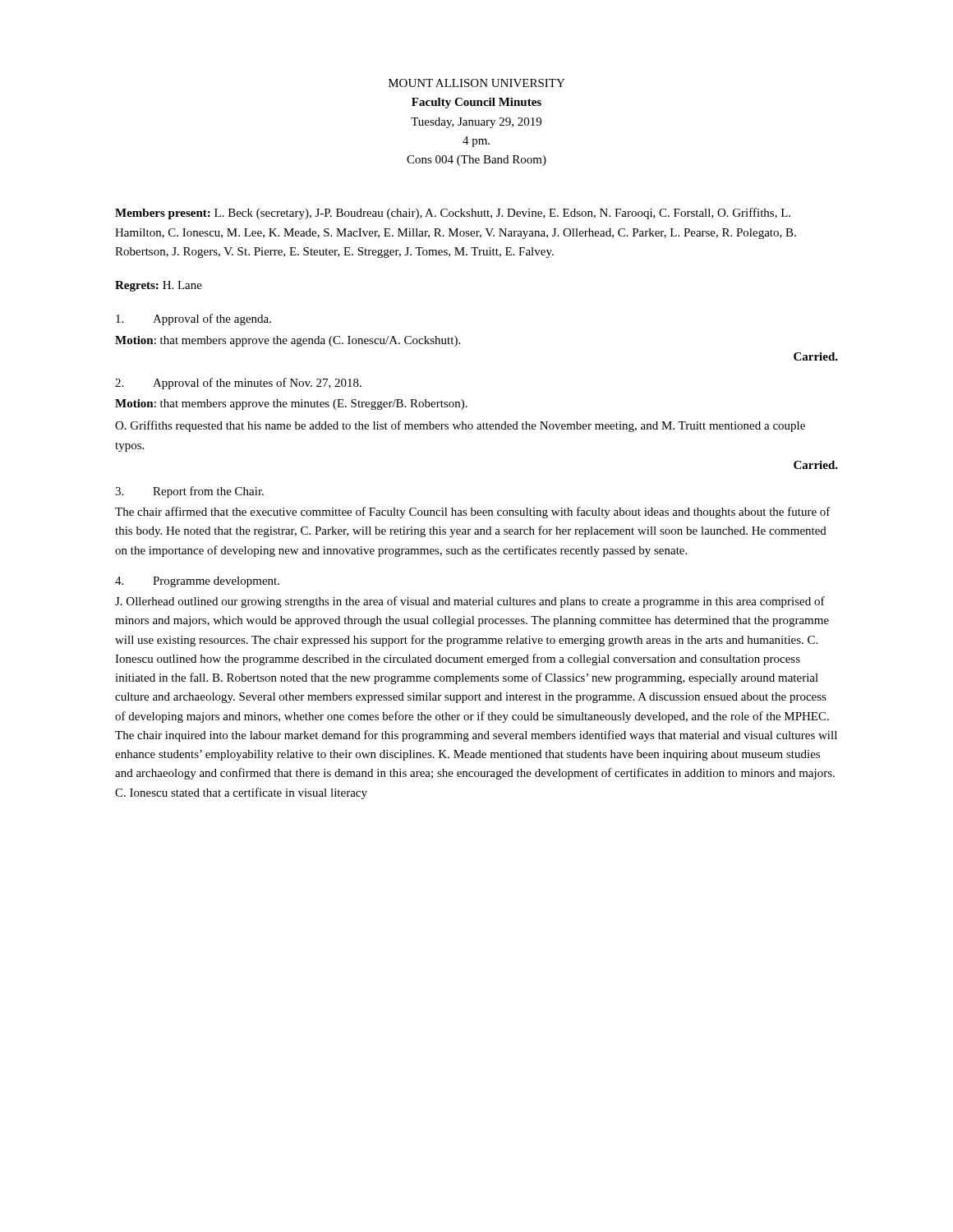Find the list item containing "4.Programme development."

[x=198, y=581]
